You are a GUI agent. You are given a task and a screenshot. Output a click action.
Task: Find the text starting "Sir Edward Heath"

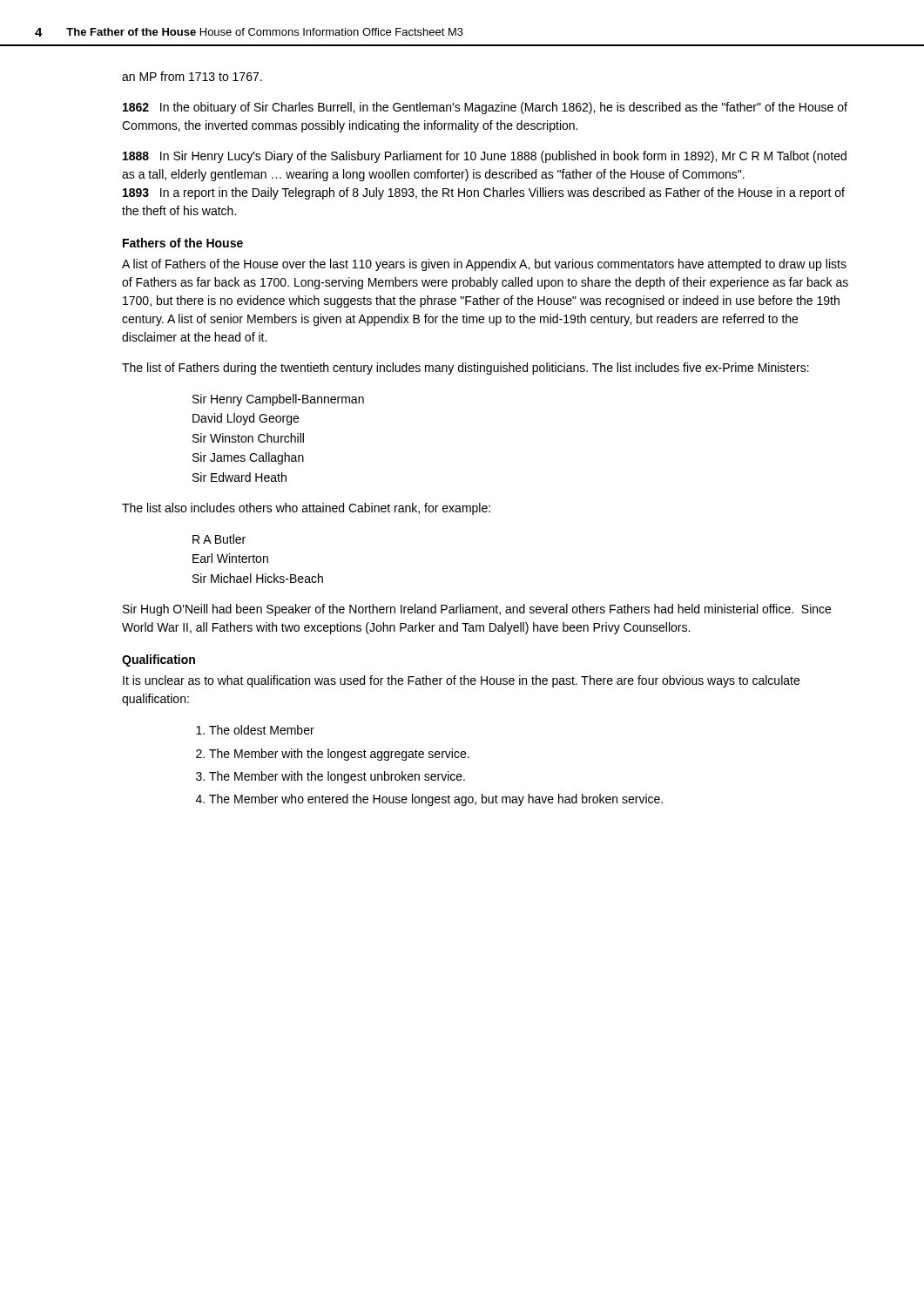point(239,477)
